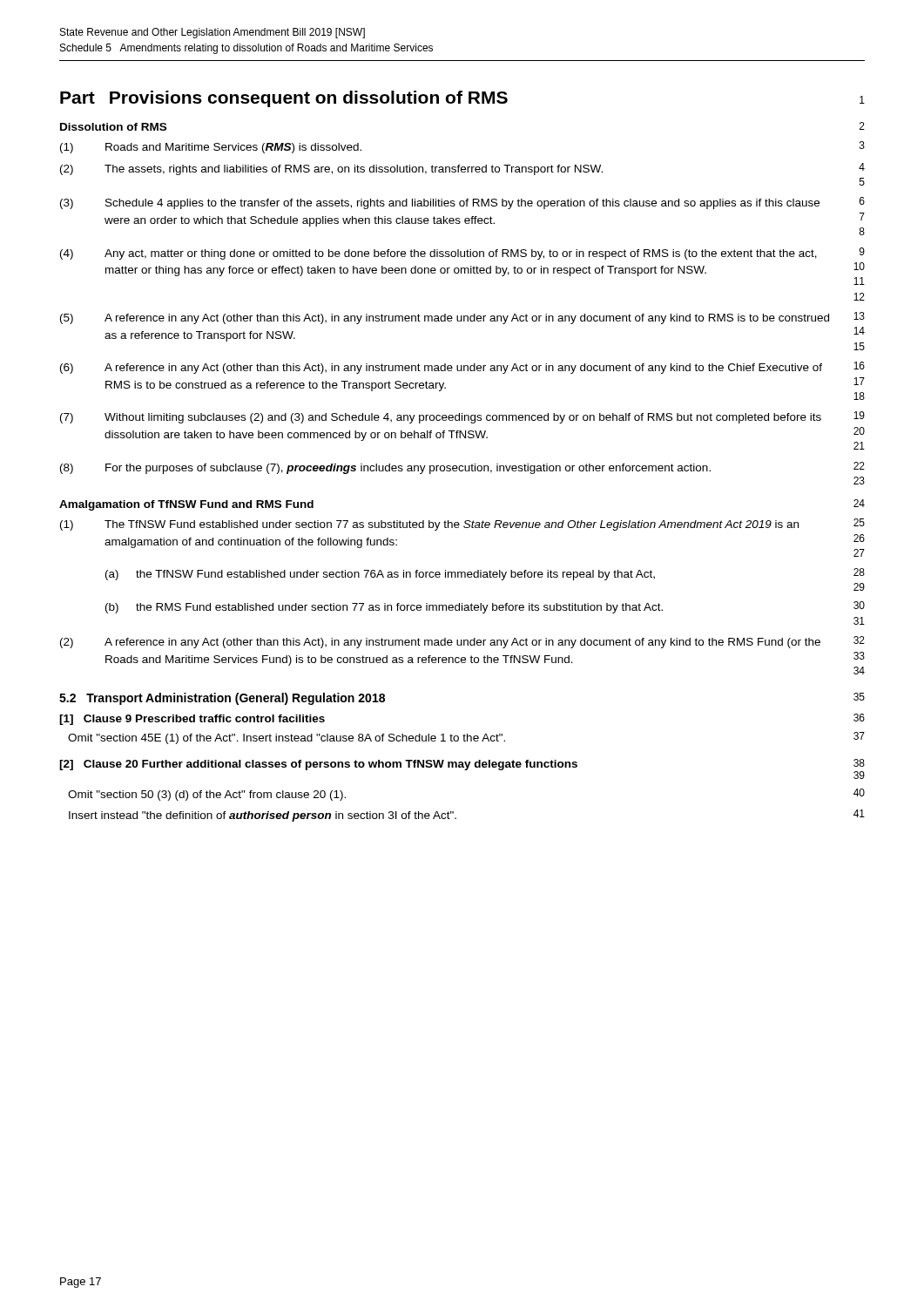Find the block on this page that starts "(2) The assets, rights and liabilities of RMS"
Viewport: 924px width, 1307px height.
[462, 175]
